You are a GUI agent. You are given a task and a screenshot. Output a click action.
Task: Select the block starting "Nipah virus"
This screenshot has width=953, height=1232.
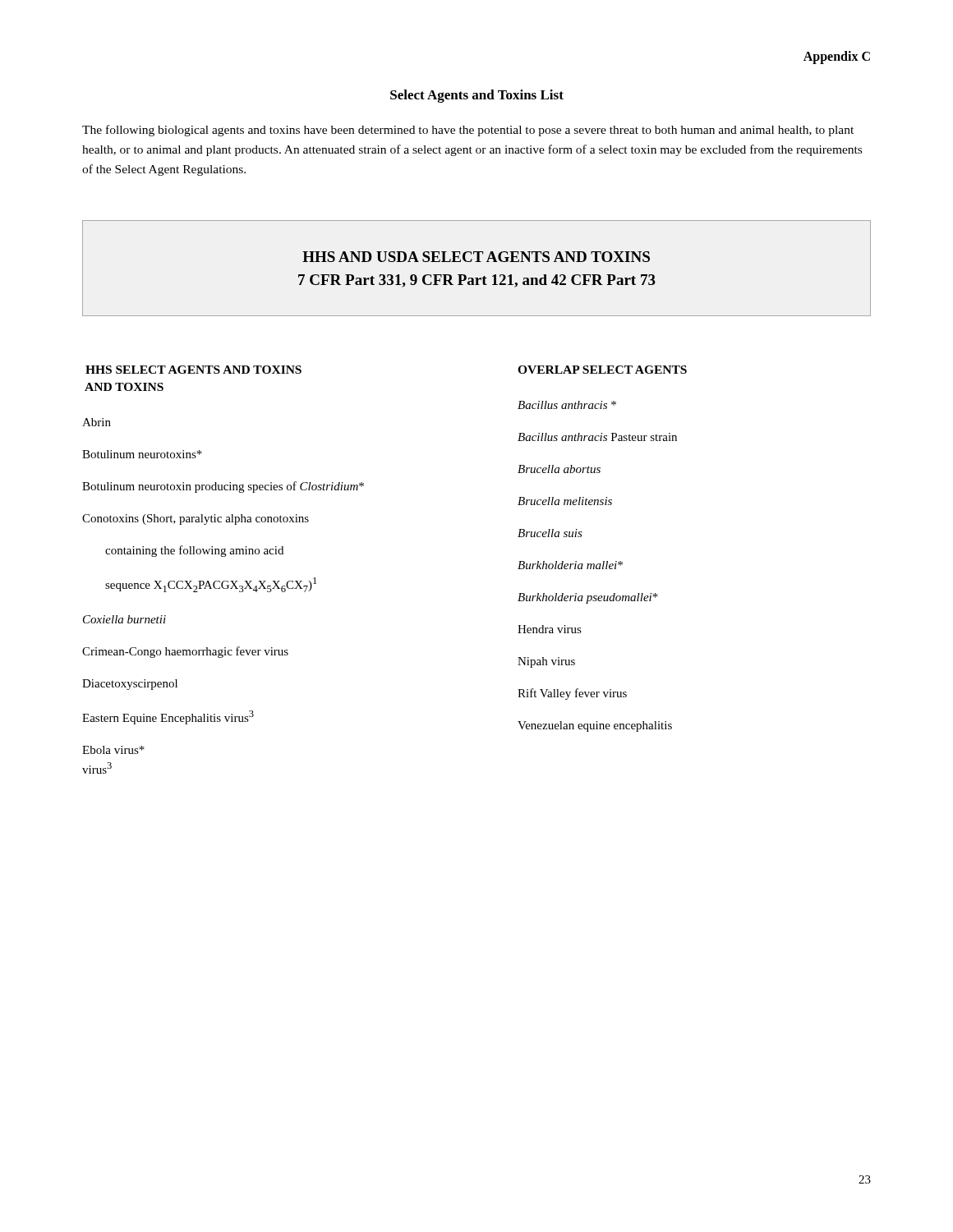click(x=546, y=661)
